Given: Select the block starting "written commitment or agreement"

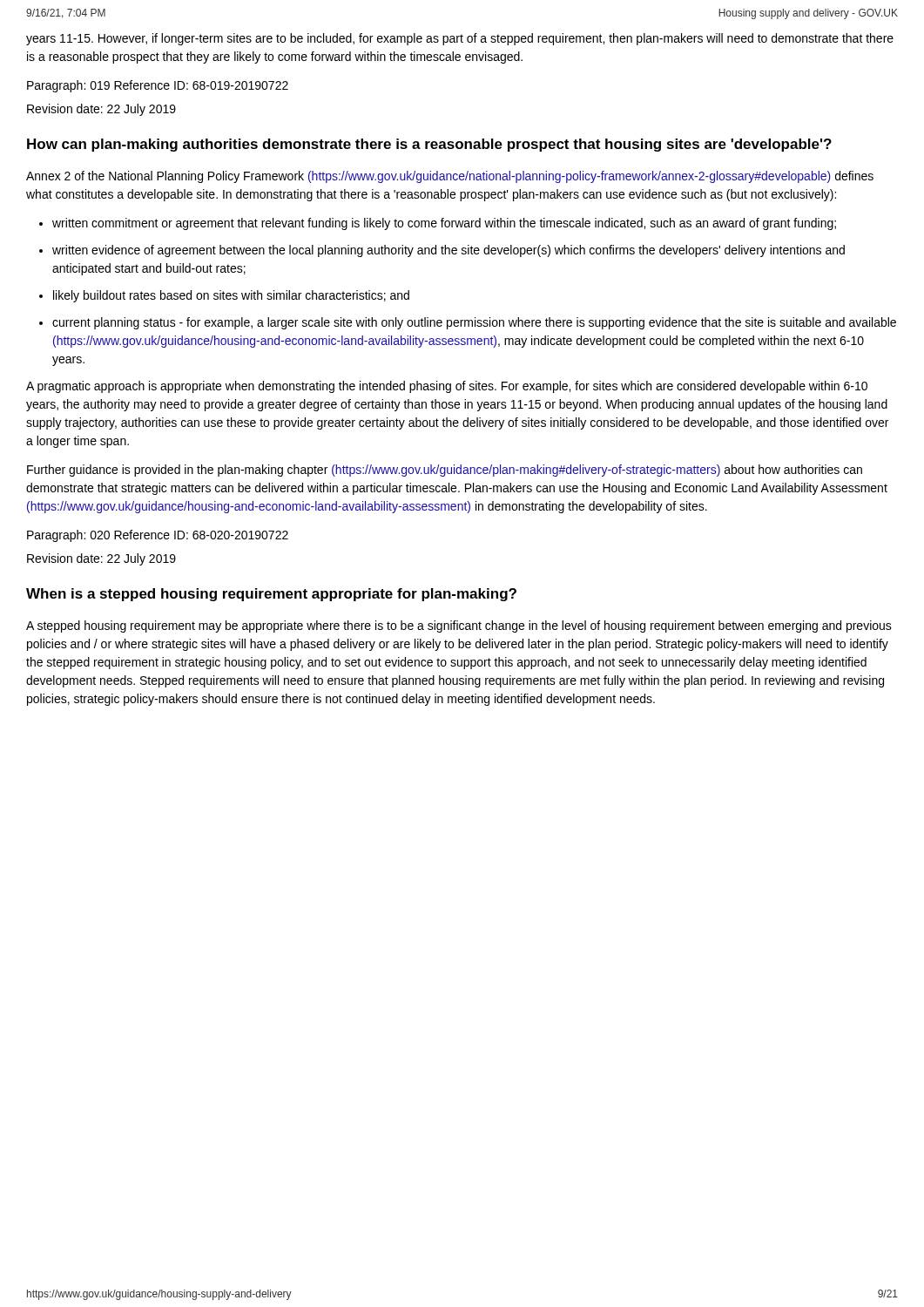Looking at the screenshot, I should tap(445, 223).
